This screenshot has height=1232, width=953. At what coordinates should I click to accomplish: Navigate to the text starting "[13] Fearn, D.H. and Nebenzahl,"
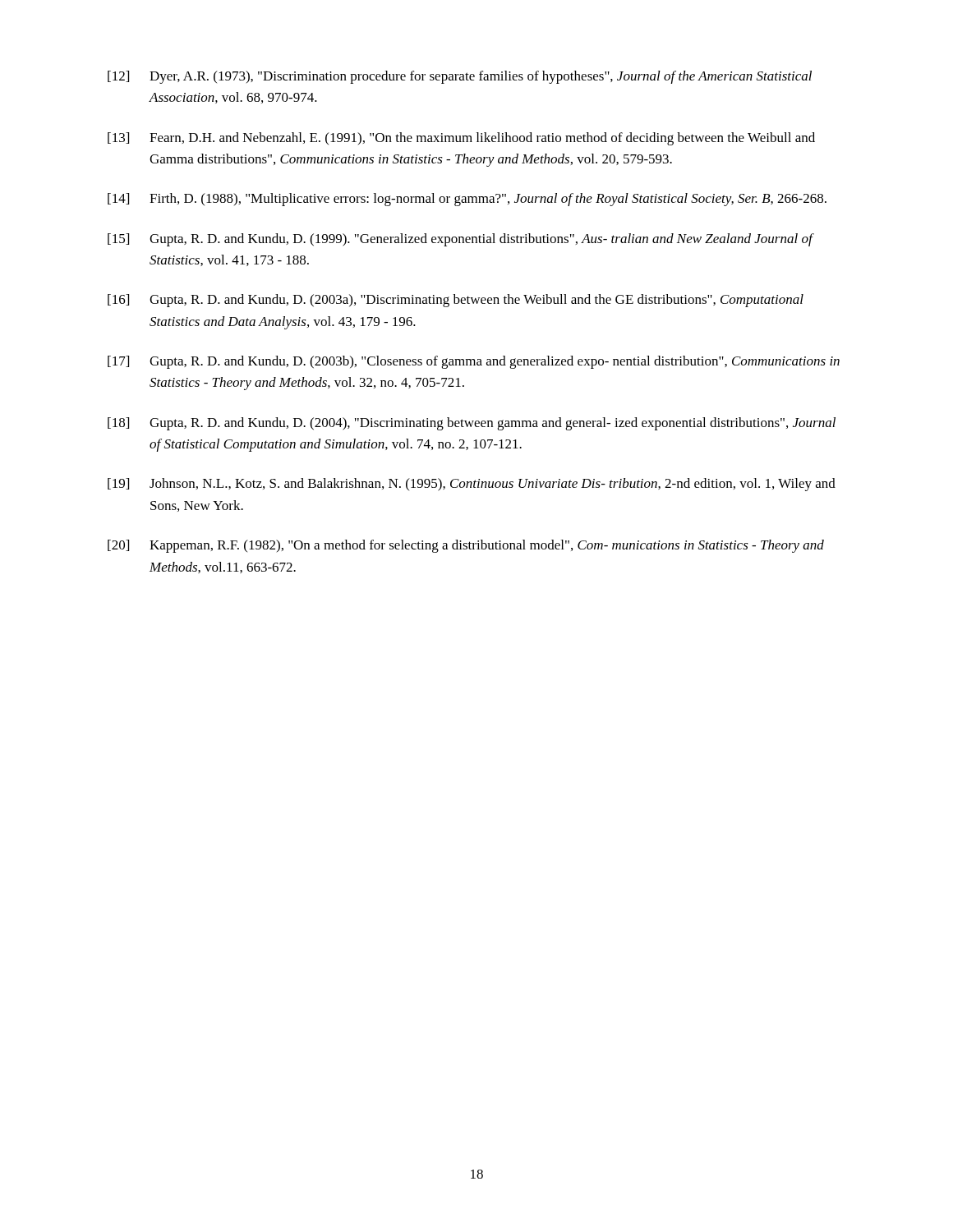476,149
